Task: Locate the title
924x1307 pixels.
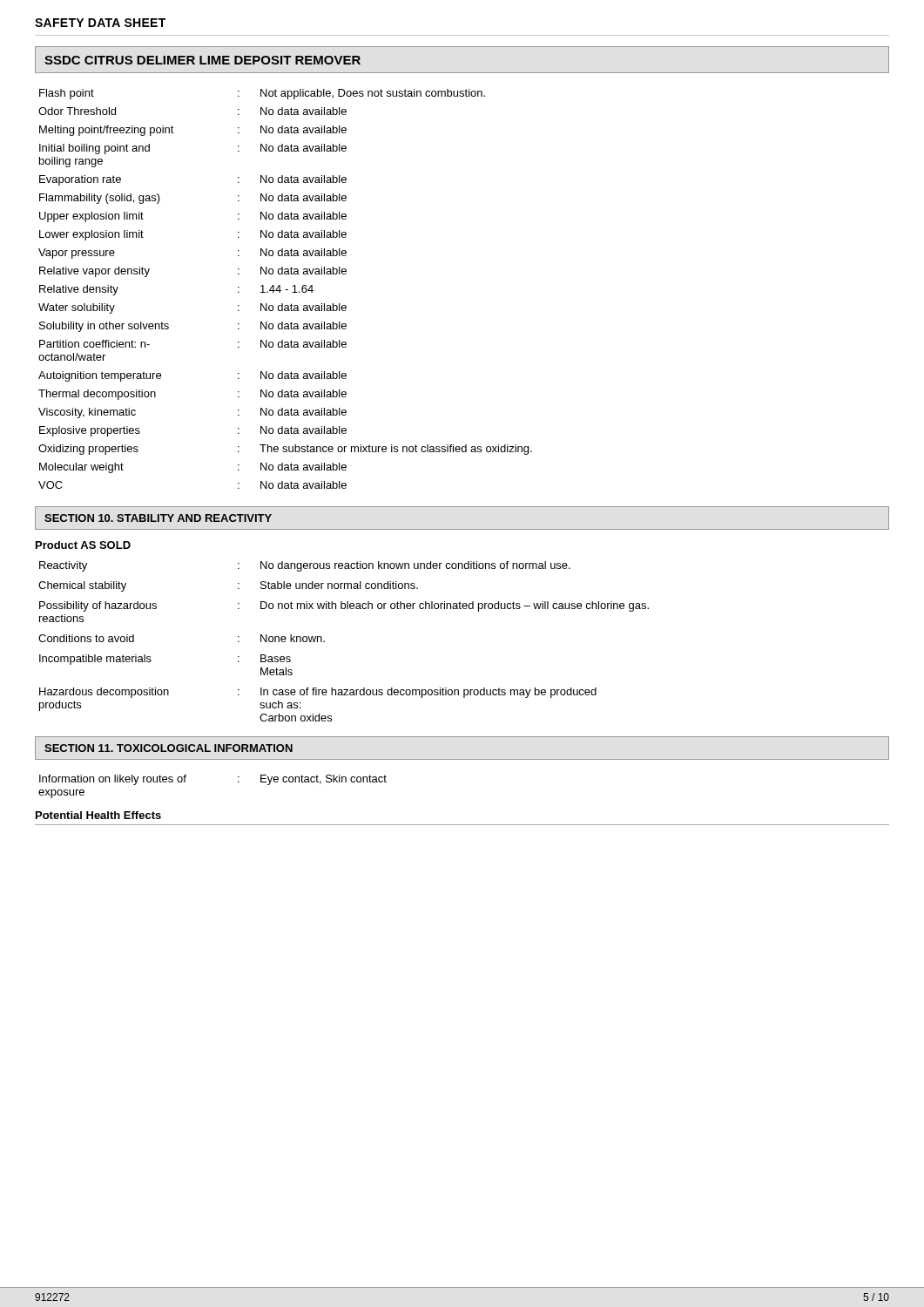Action: click(203, 60)
